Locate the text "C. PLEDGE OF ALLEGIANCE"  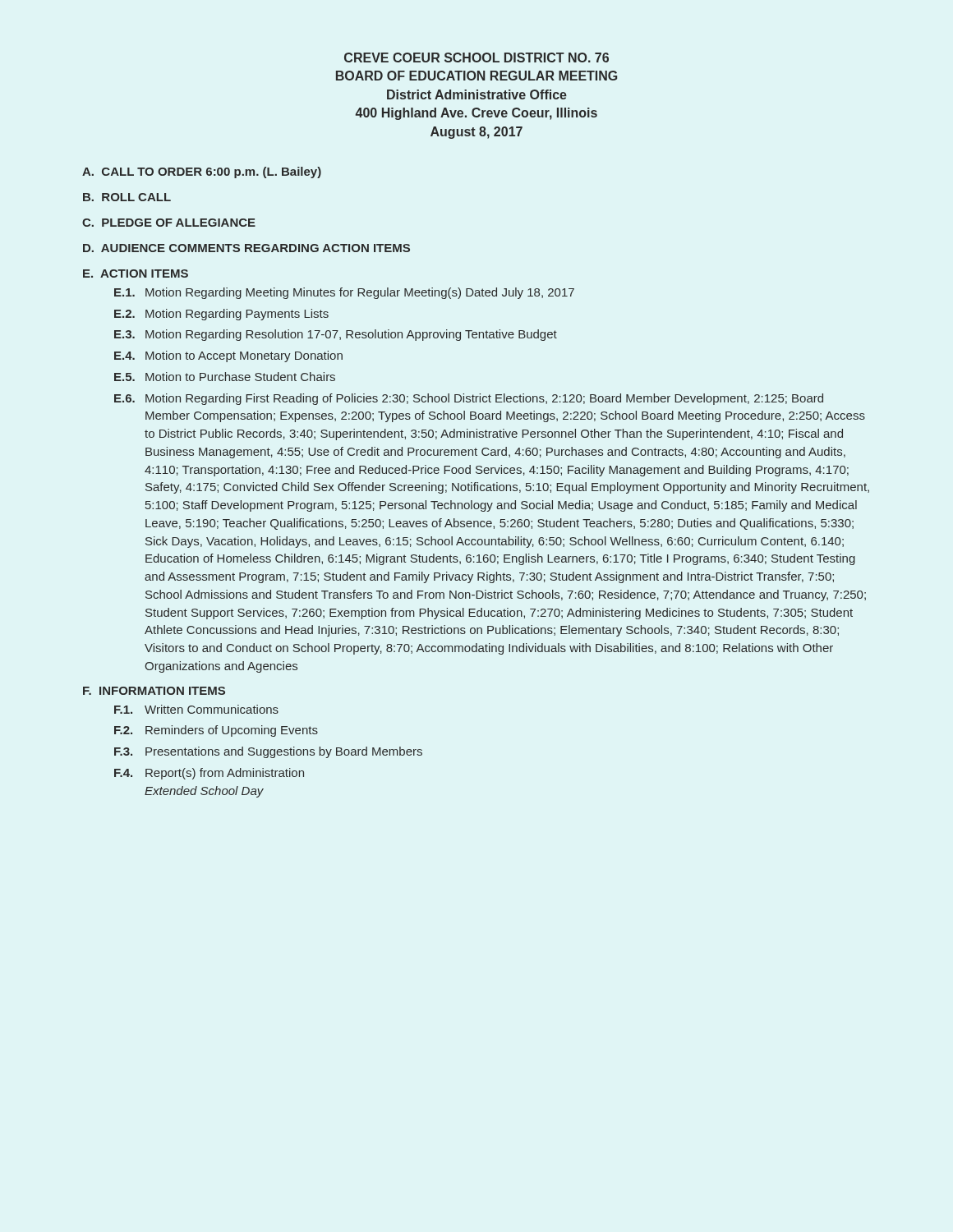coord(169,222)
